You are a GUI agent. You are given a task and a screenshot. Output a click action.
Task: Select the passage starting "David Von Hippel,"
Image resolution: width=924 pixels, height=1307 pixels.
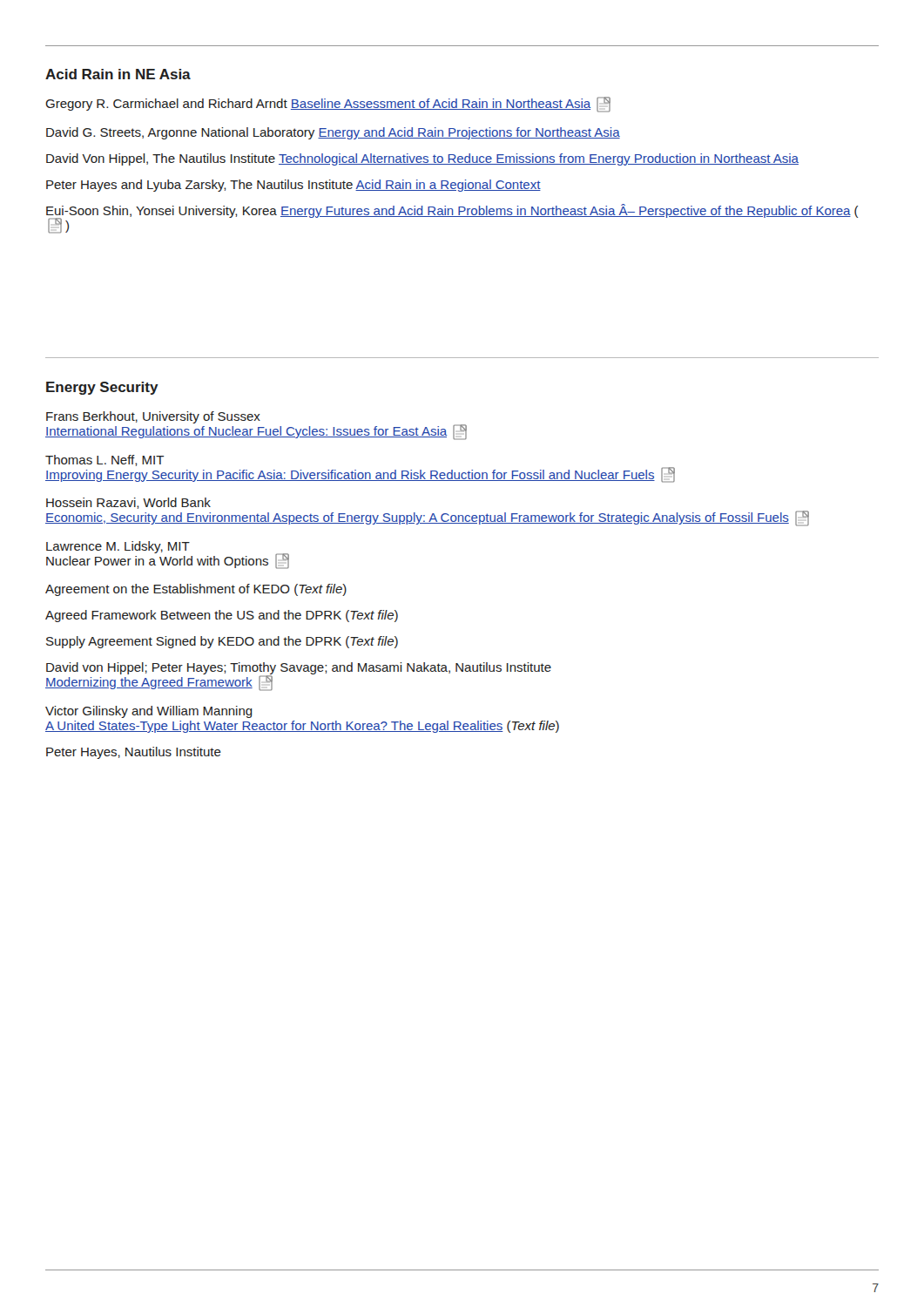(x=422, y=158)
